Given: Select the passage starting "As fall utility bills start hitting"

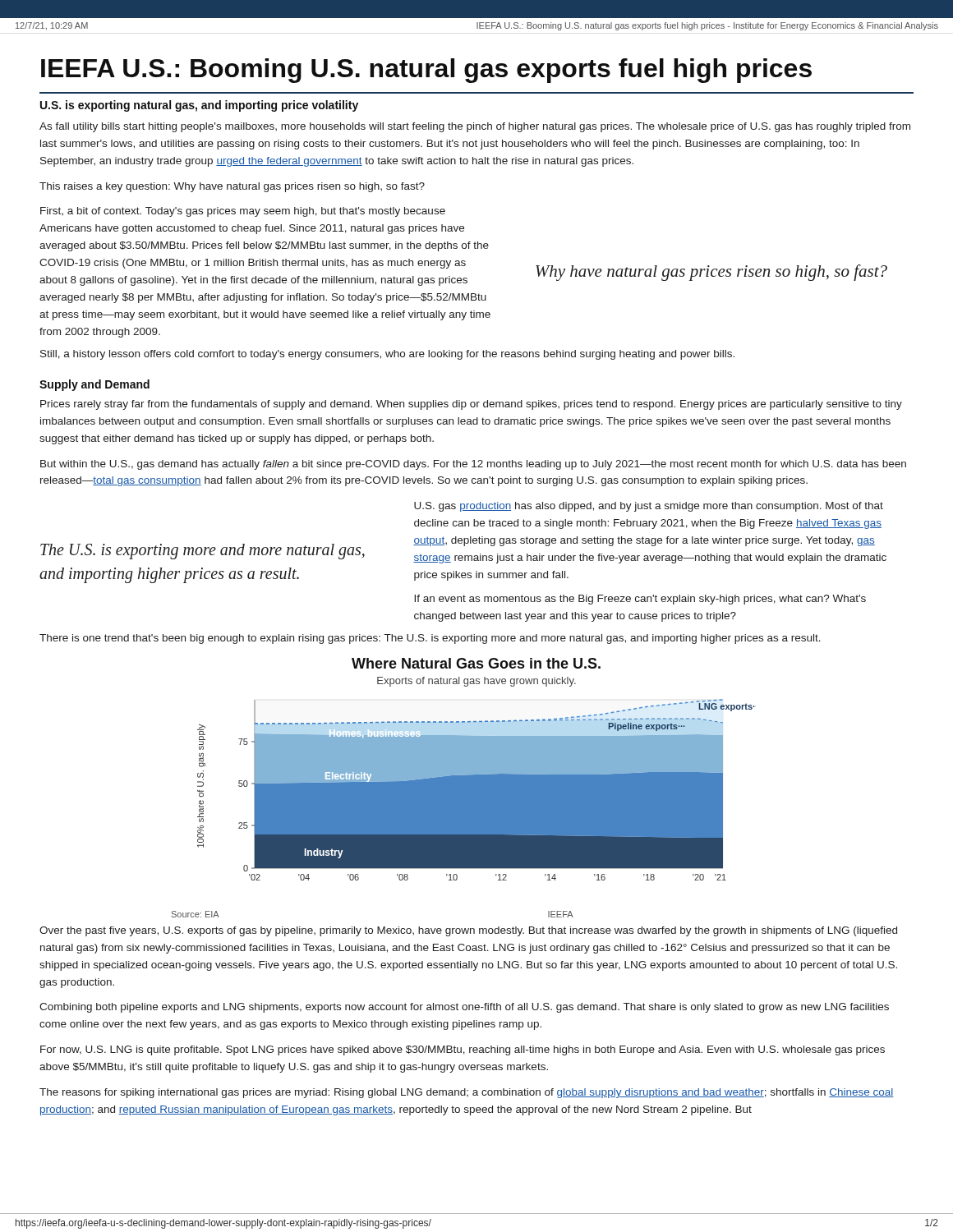Looking at the screenshot, I should (475, 143).
